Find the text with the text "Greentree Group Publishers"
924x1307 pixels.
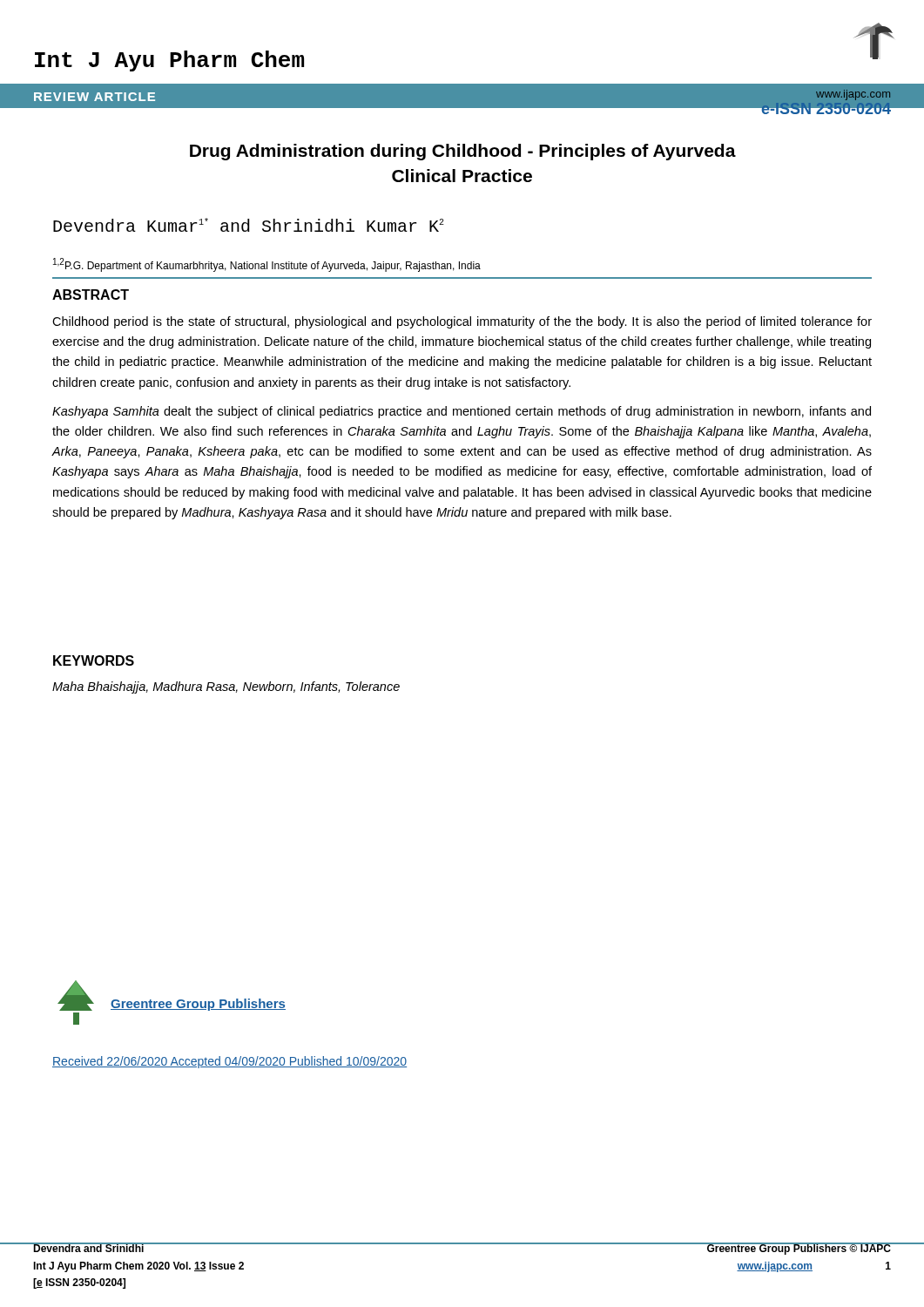[198, 1003]
